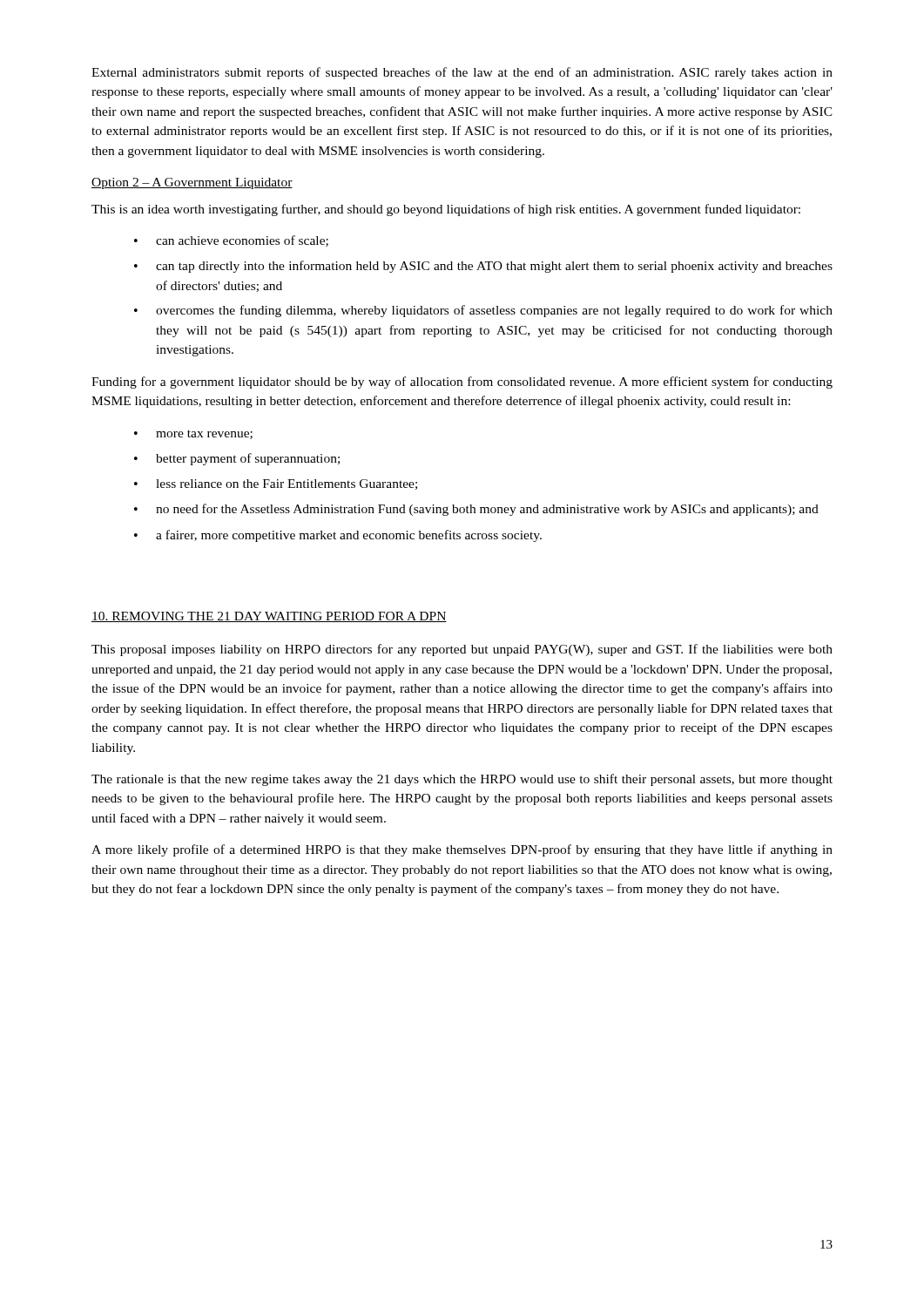
Task: Click on the block starting "• can achieve economies of scale;"
Action: coord(231,241)
